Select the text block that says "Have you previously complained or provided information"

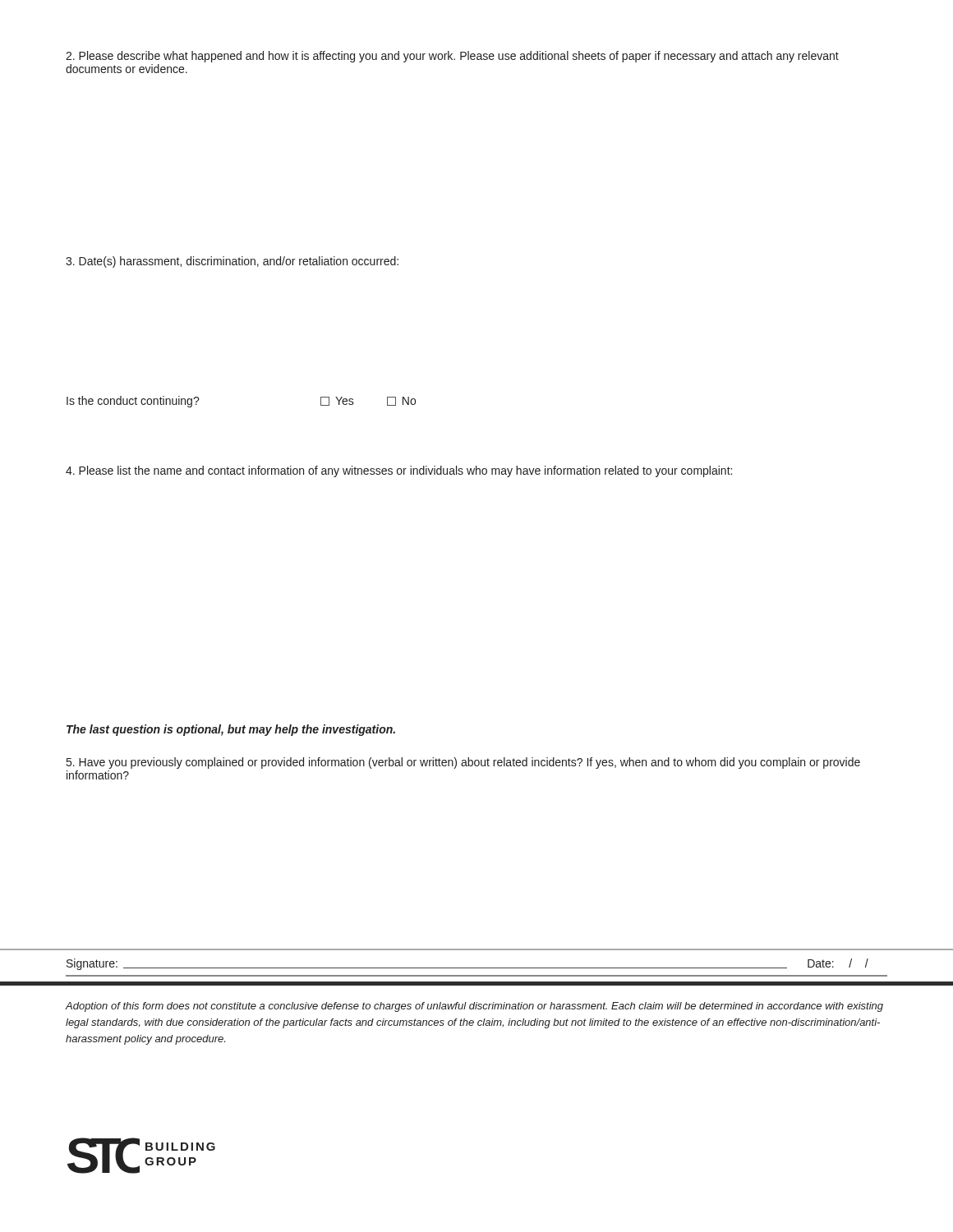tap(476, 769)
